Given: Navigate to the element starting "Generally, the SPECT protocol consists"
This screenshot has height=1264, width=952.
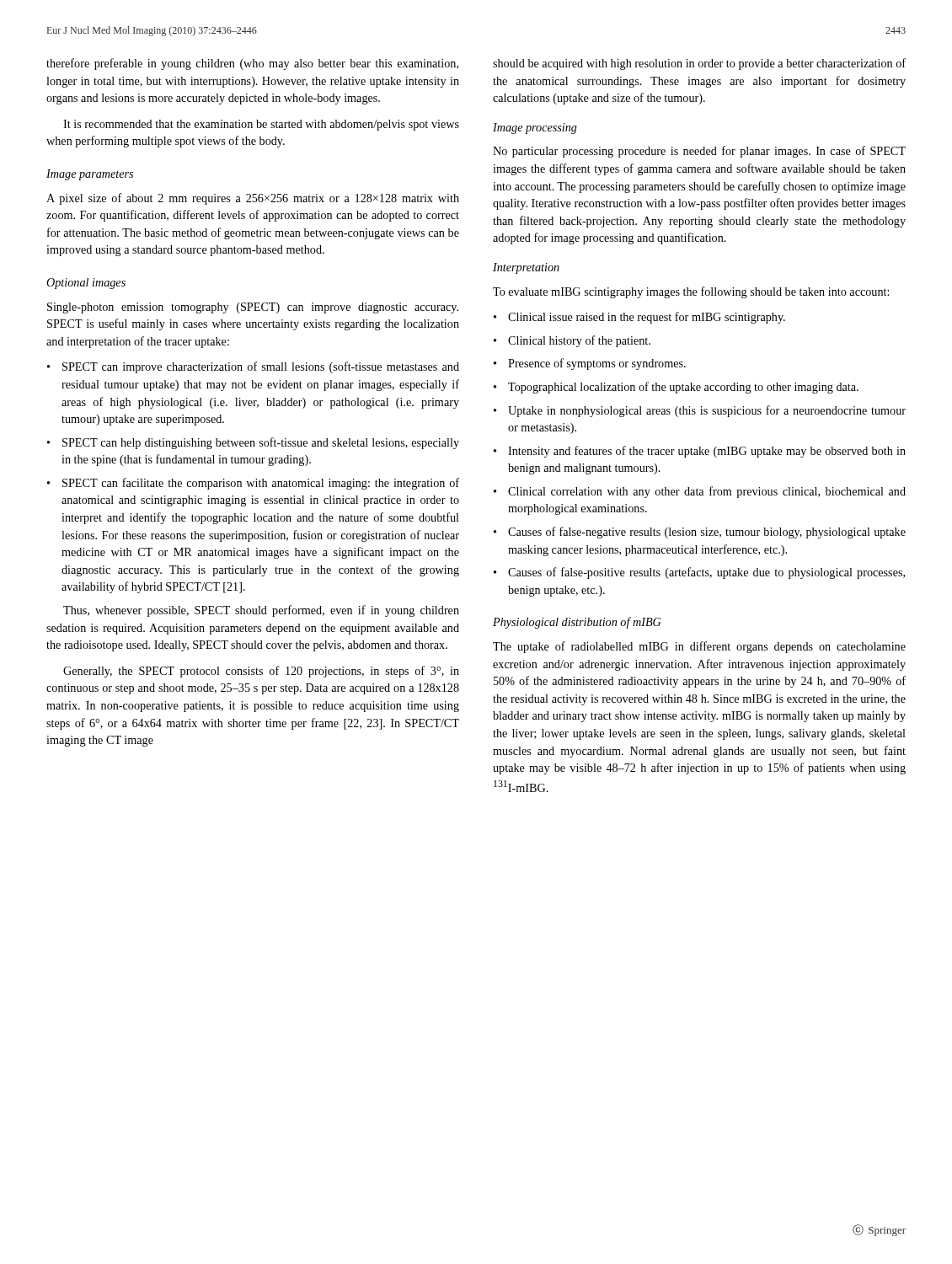Looking at the screenshot, I should pyautogui.click(x=253, y=705).
